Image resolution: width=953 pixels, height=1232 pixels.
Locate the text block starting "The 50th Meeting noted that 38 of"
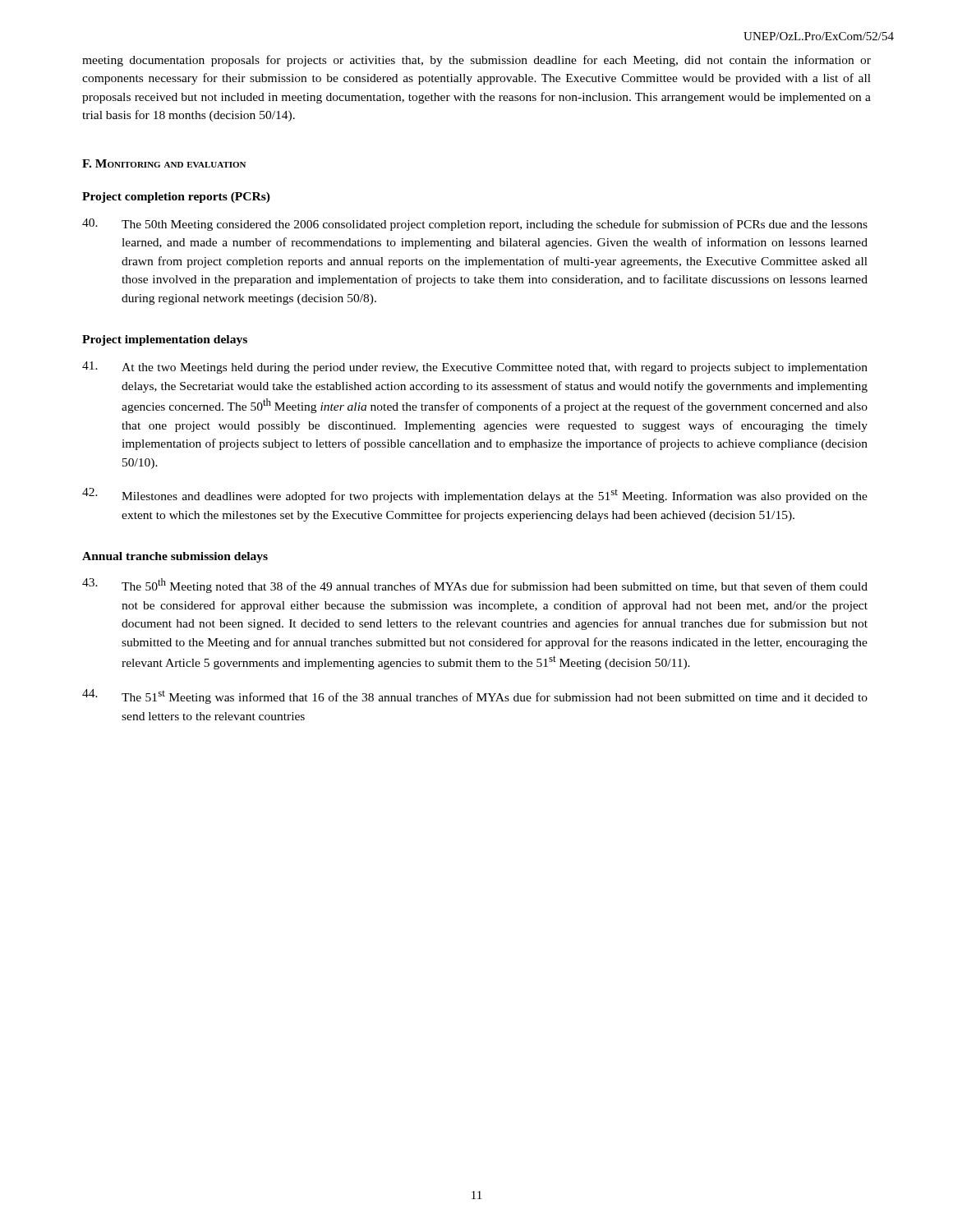(x=475, y=624)
